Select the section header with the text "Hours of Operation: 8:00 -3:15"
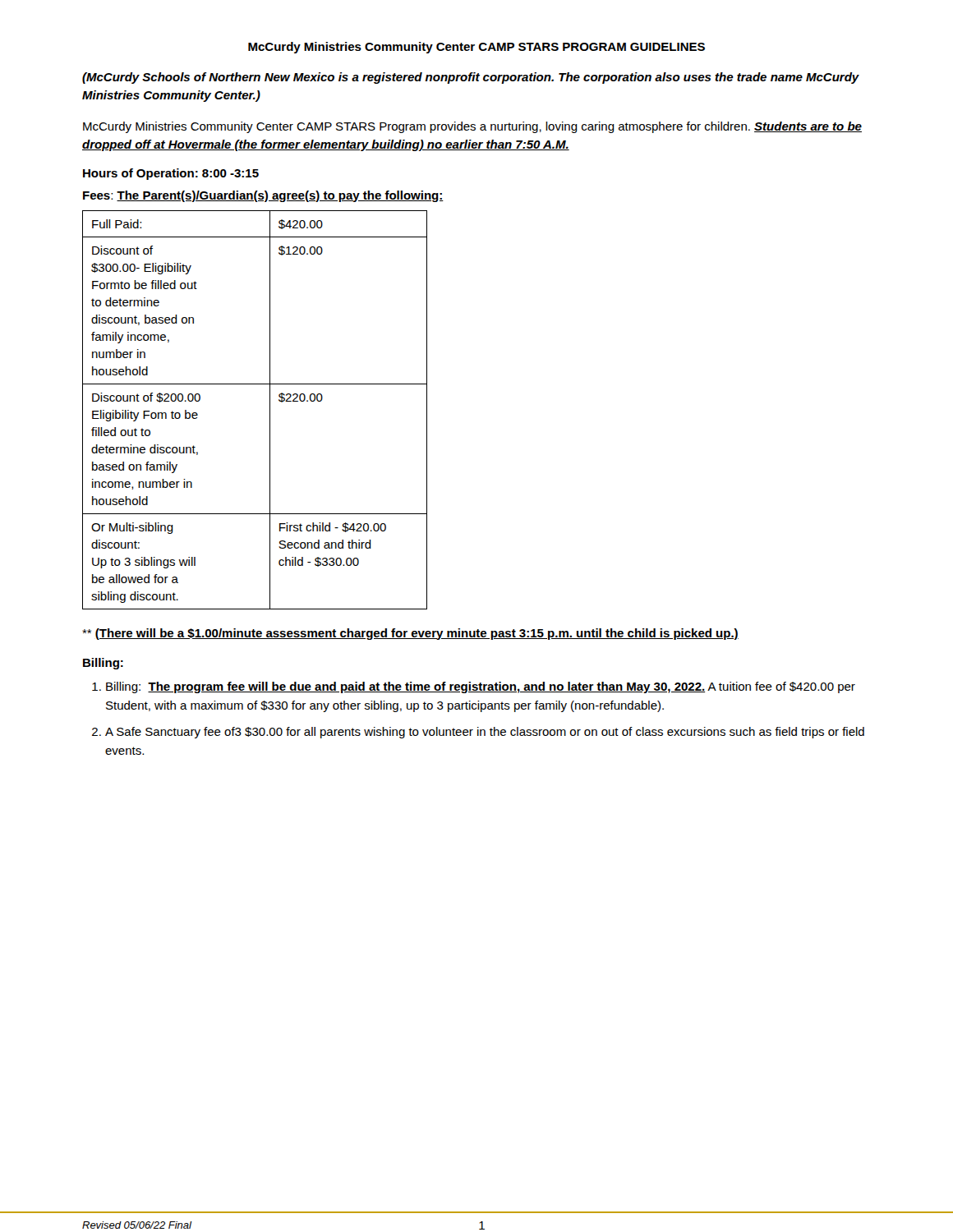 [170, 172]
